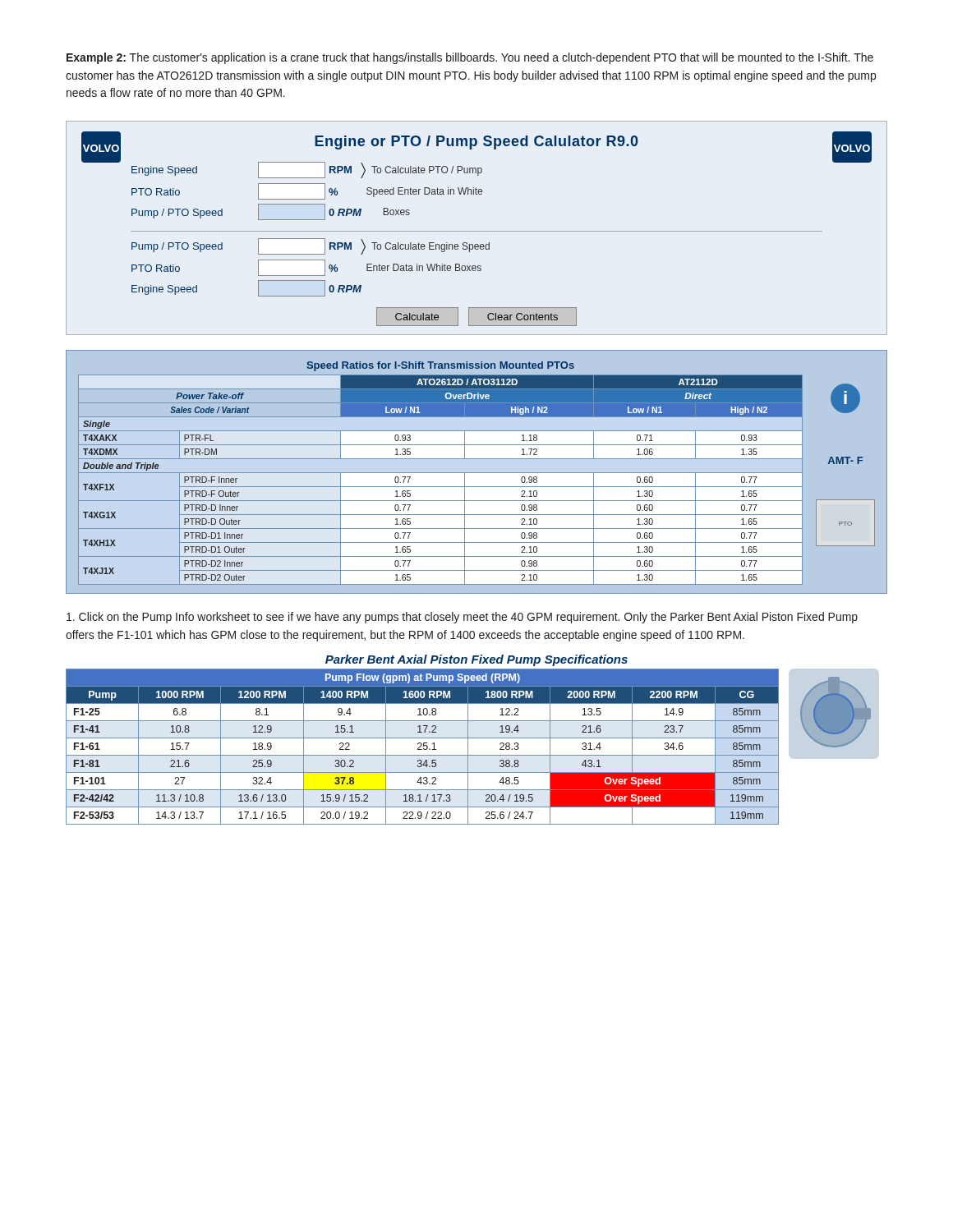The image size is (953, 1232).
Task: Click on the element starting "Click on the Pump"
Action: (x=462, y=626)
